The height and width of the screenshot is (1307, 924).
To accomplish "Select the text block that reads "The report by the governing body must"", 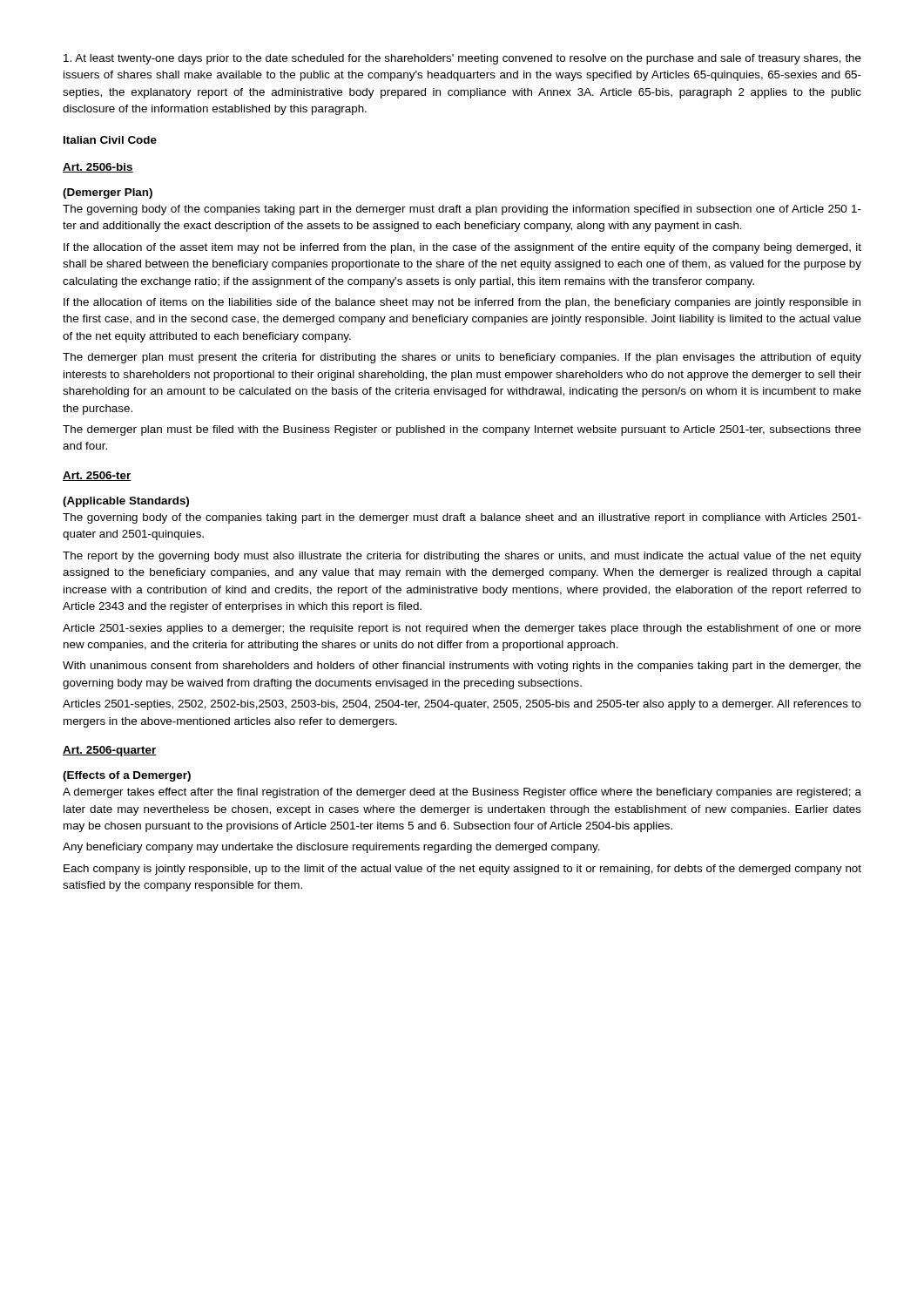I will point(462,581).
